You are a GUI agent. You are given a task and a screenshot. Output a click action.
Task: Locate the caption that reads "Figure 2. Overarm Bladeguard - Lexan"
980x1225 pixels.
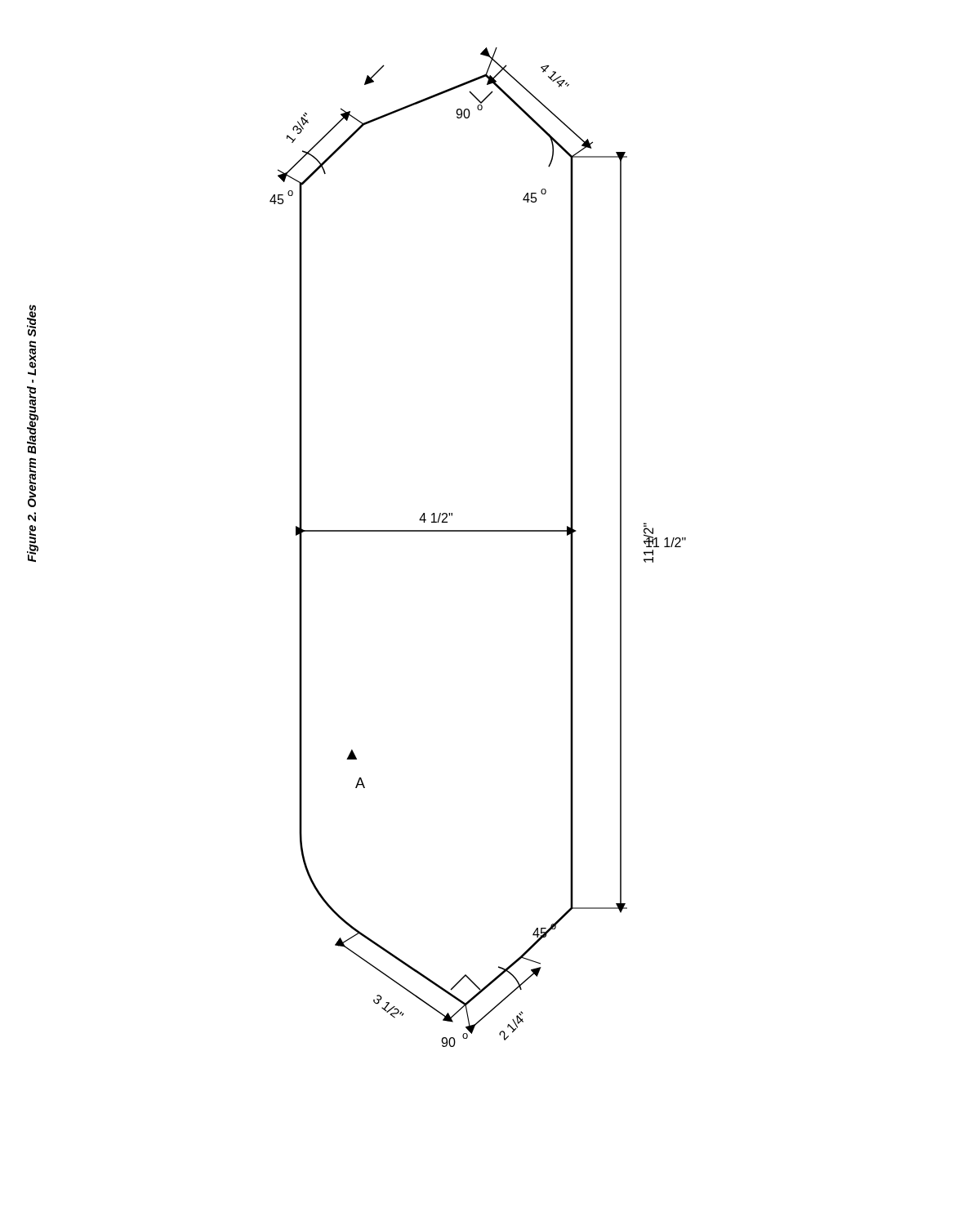coord(31,433)
